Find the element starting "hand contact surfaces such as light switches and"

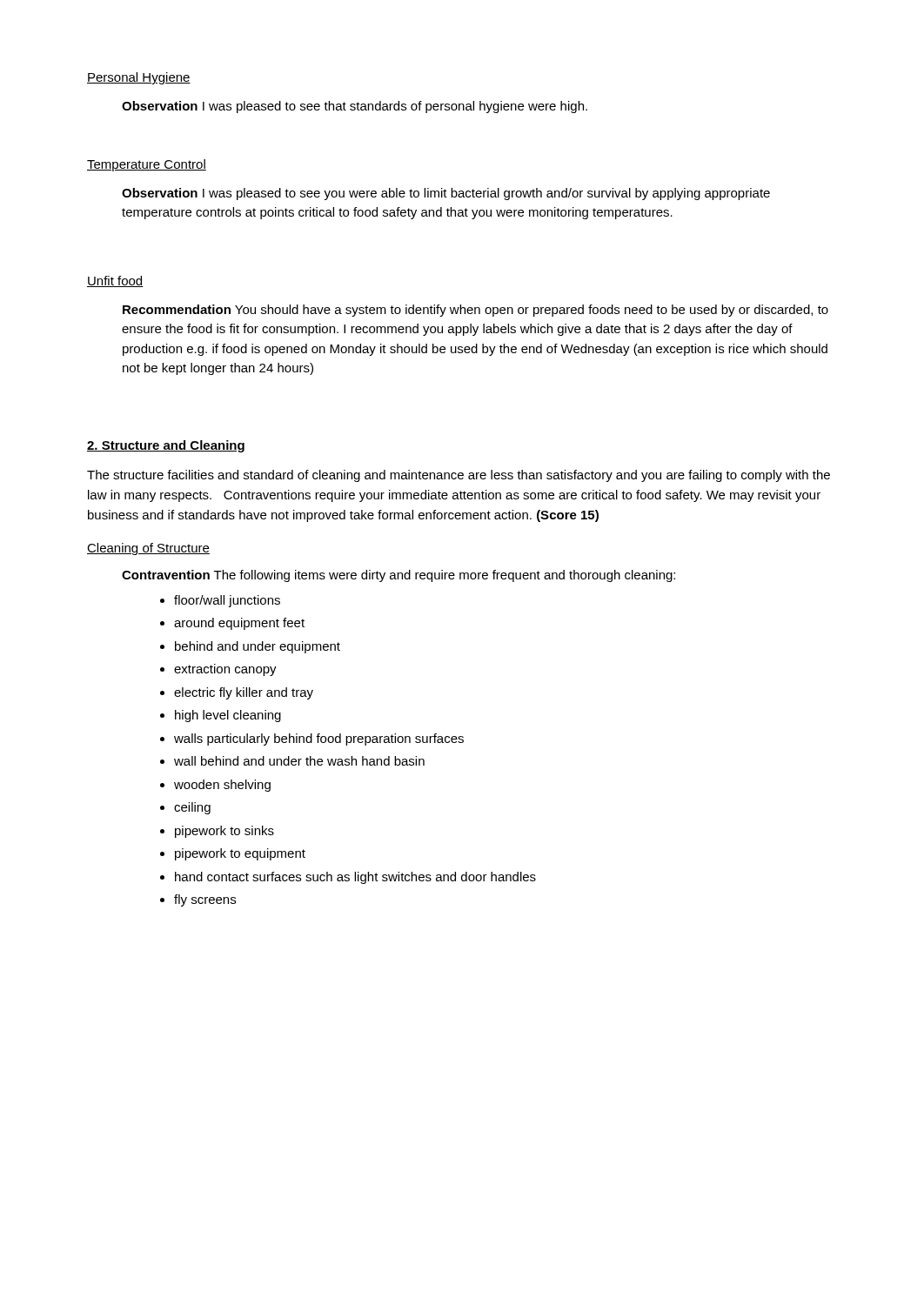click(497, 877)
